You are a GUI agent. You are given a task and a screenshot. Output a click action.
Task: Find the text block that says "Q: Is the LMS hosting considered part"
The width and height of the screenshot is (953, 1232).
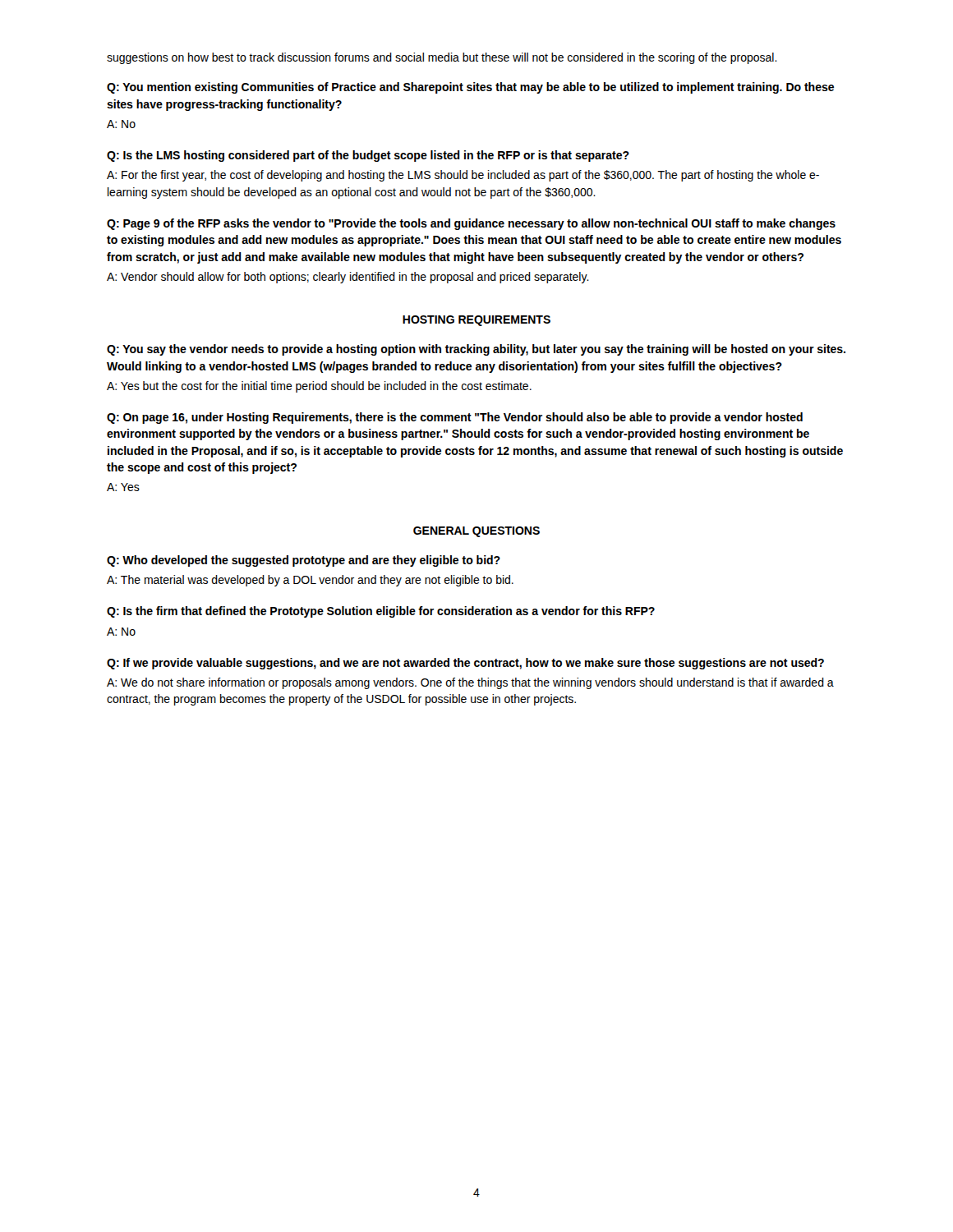click(x=476, y=174)
